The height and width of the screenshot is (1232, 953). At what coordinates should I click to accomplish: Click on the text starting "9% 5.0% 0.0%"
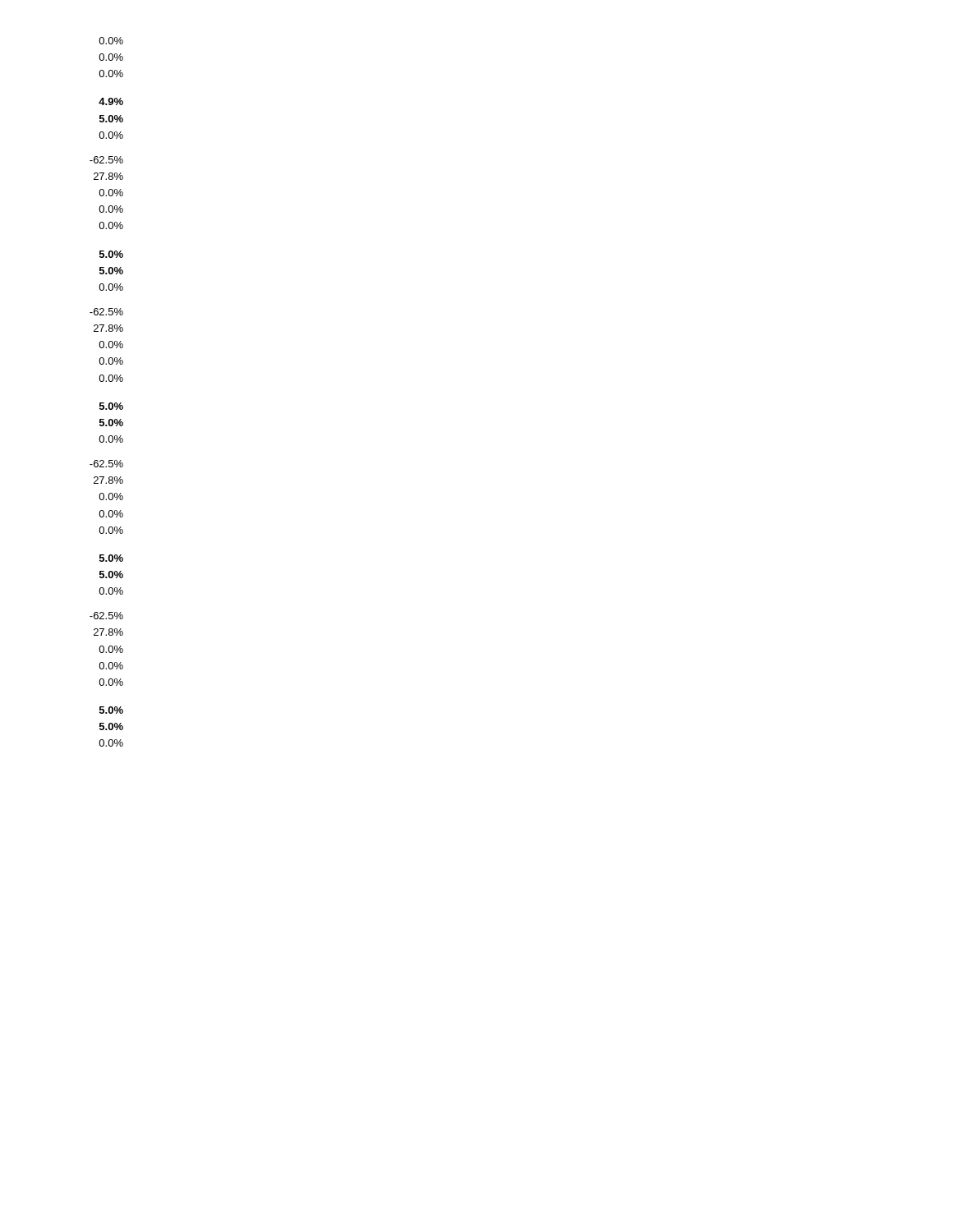tap(90, 119)
